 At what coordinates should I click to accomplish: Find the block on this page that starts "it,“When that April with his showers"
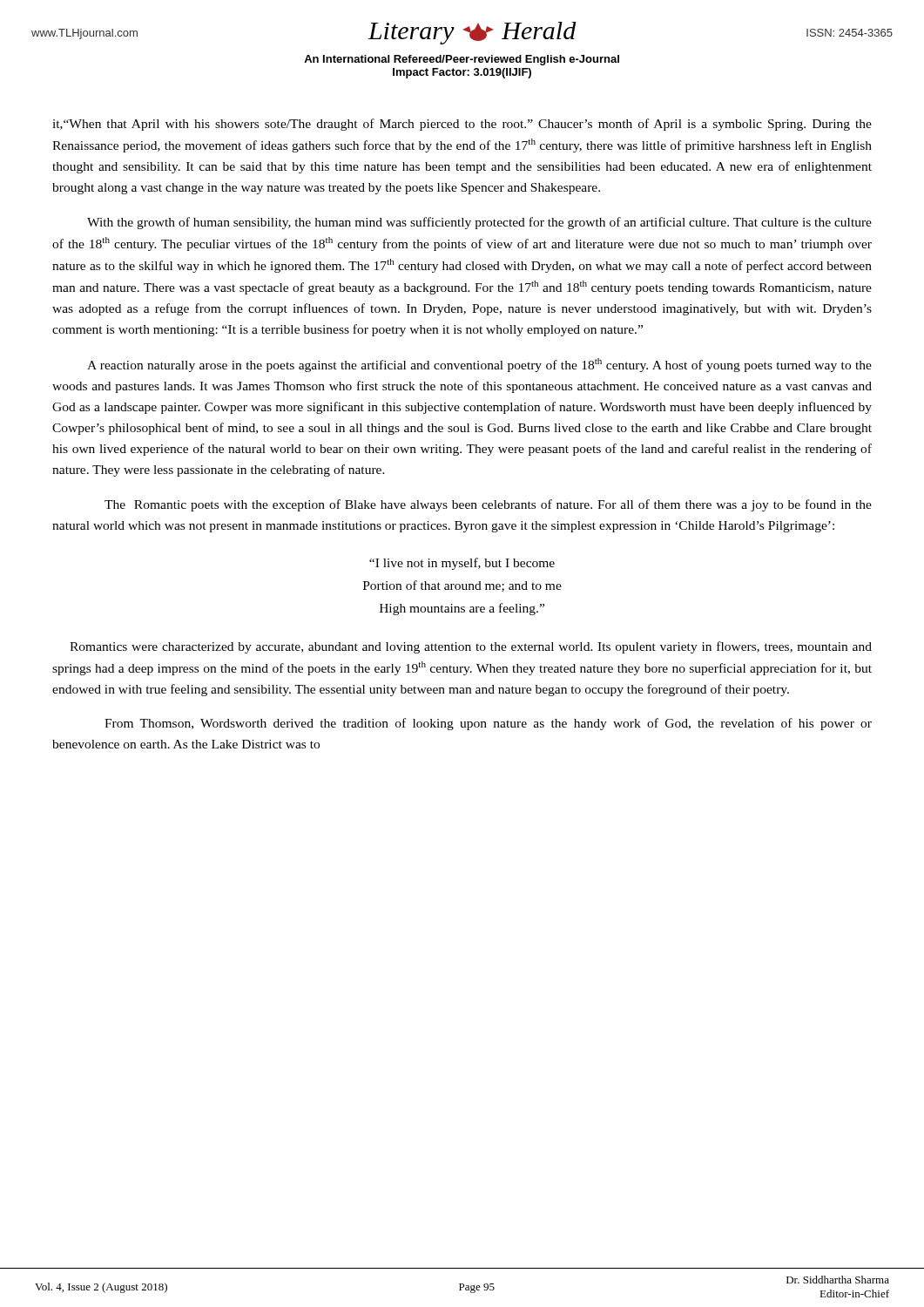(462, 156)
